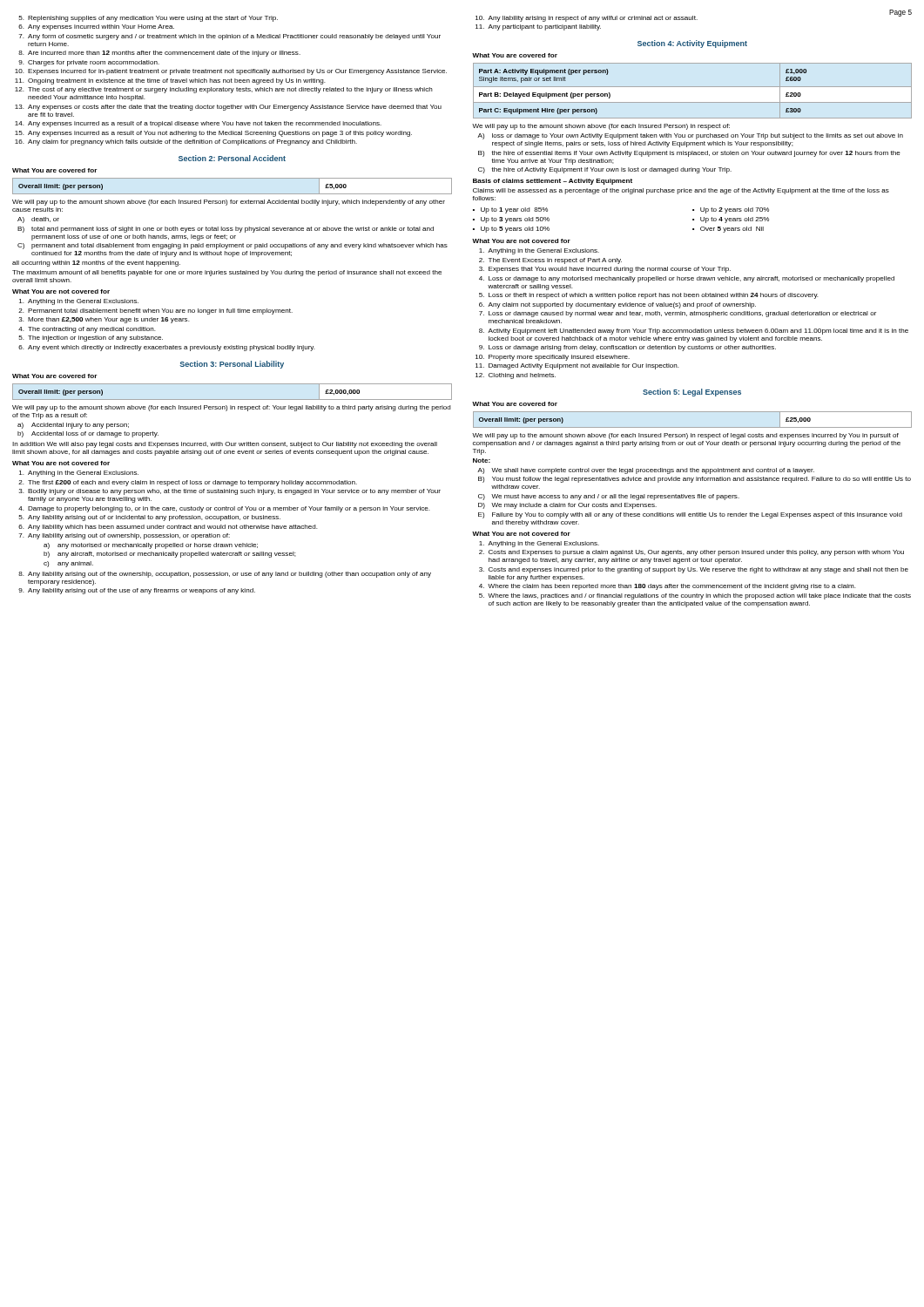924x1307 pixels.
Task: Click on the text block starting "2.Costs and Expenses to pursue a claim"
Action: (692, 556)
